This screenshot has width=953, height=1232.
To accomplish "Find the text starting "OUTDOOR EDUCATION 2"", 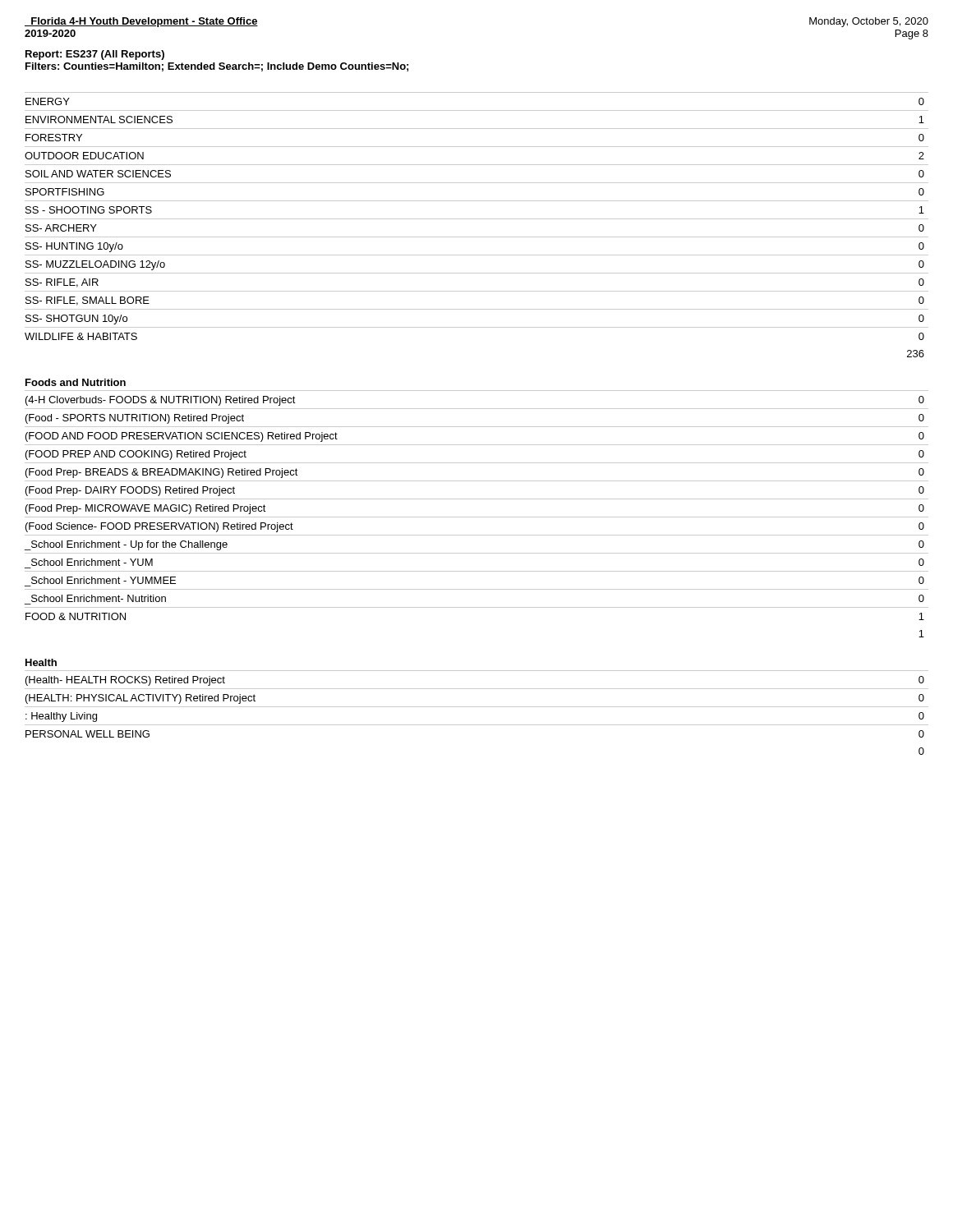I will click(476, 156).
